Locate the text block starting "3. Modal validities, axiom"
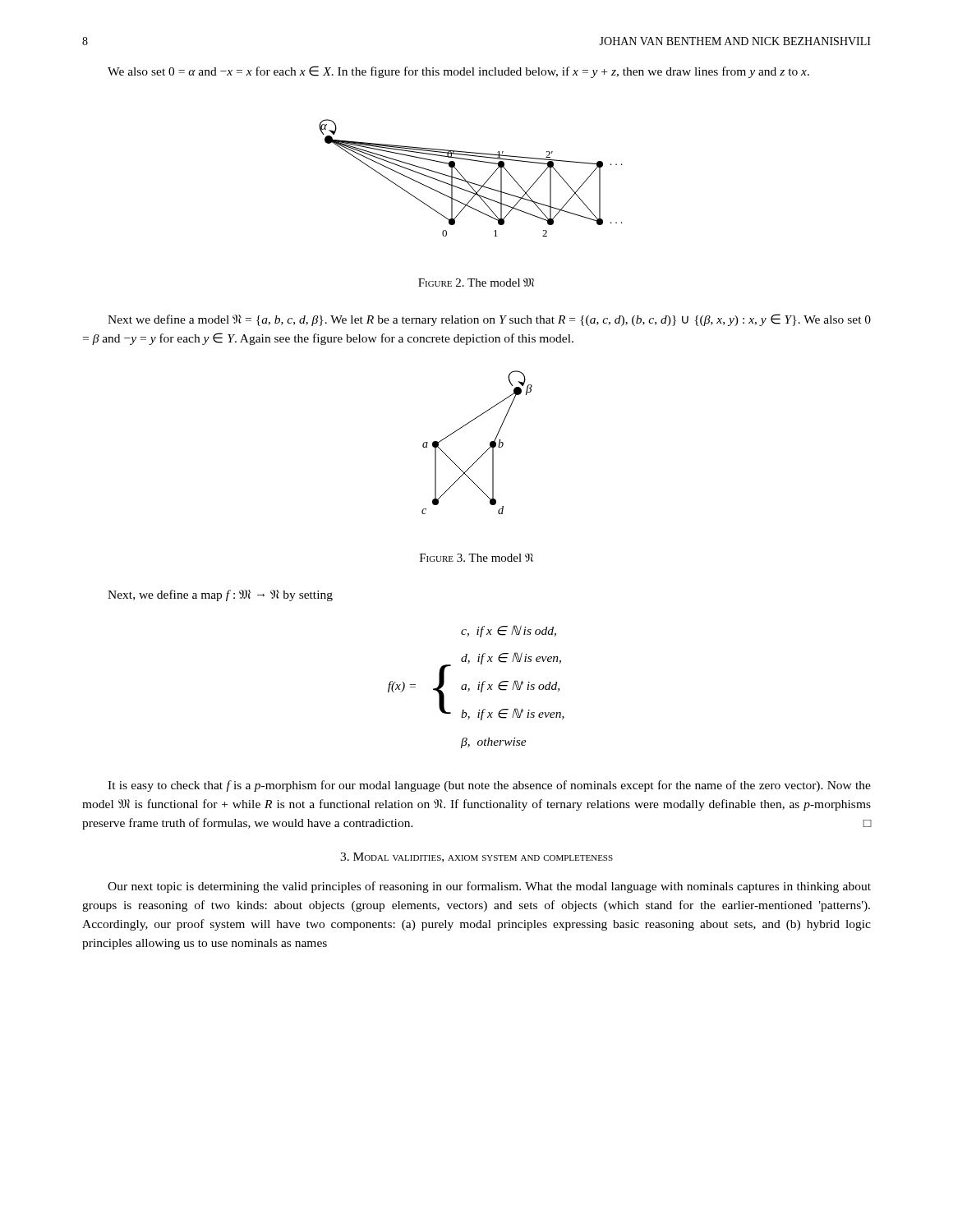 476,857
